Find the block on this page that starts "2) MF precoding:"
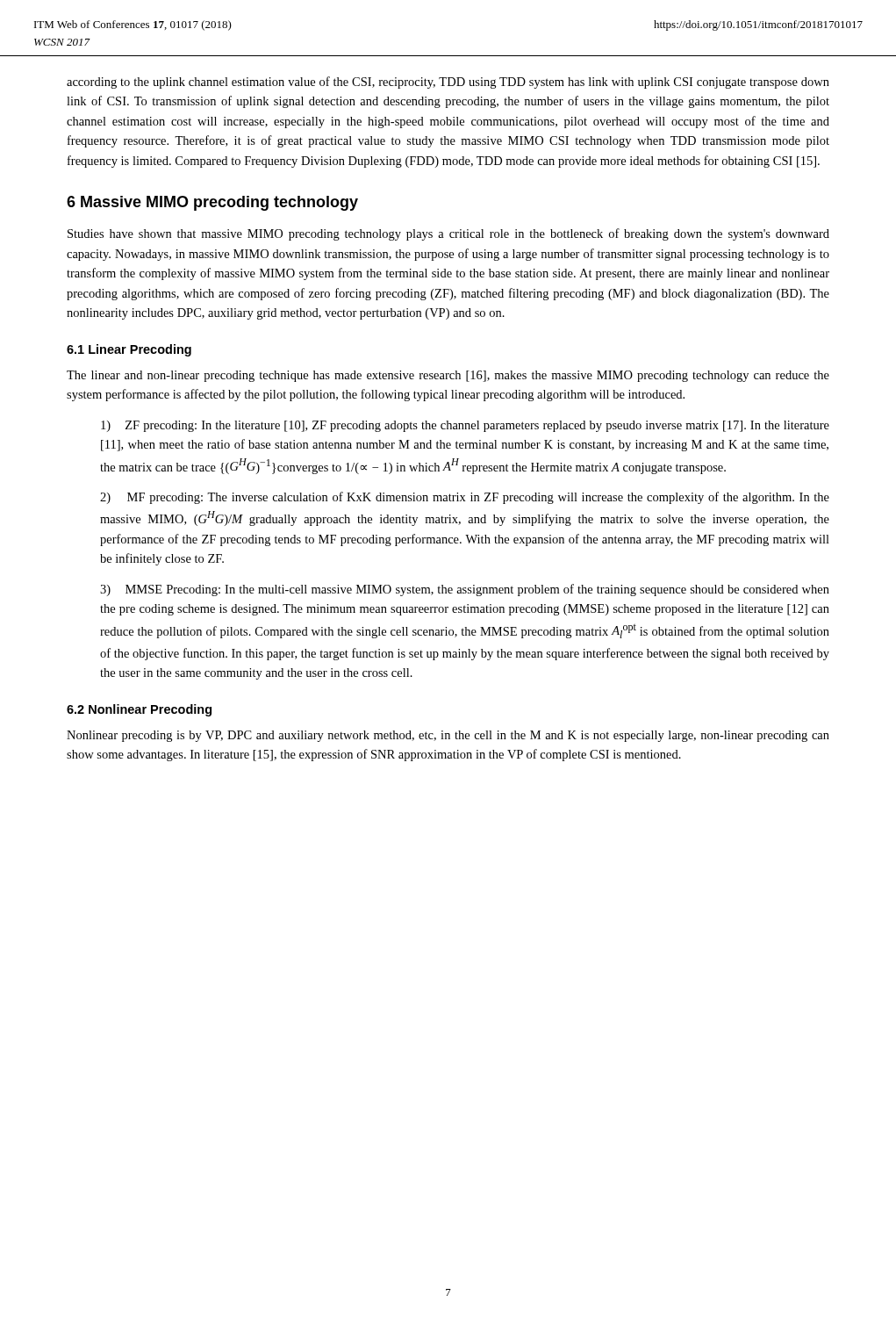Image resolution: width=896 pixels, height=1317 pixels. pos(465,528)
